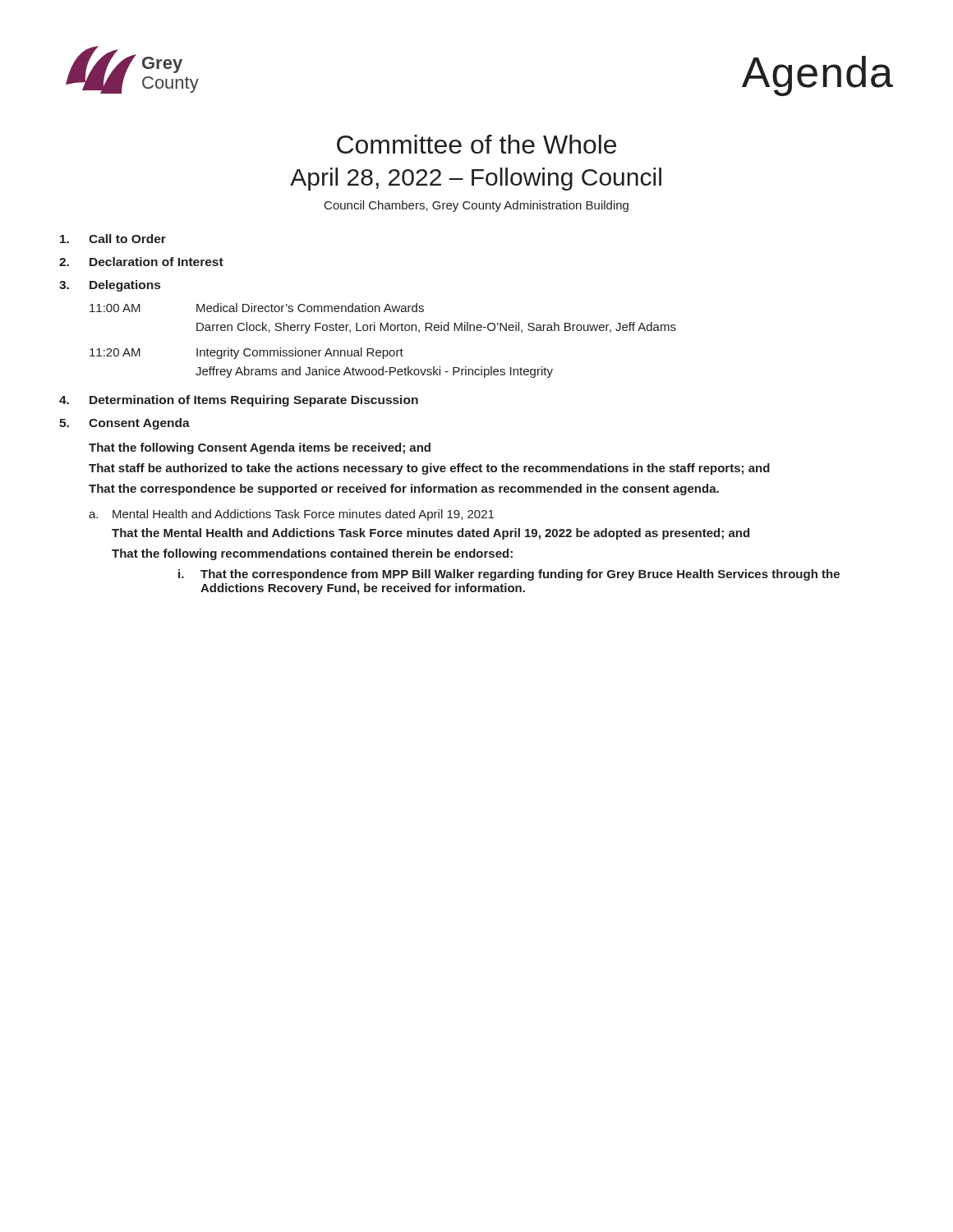This screenshot has width=953, height=1232.
Task: Point to the passage starting "5. Consent Agenda"
Action: 124,423
